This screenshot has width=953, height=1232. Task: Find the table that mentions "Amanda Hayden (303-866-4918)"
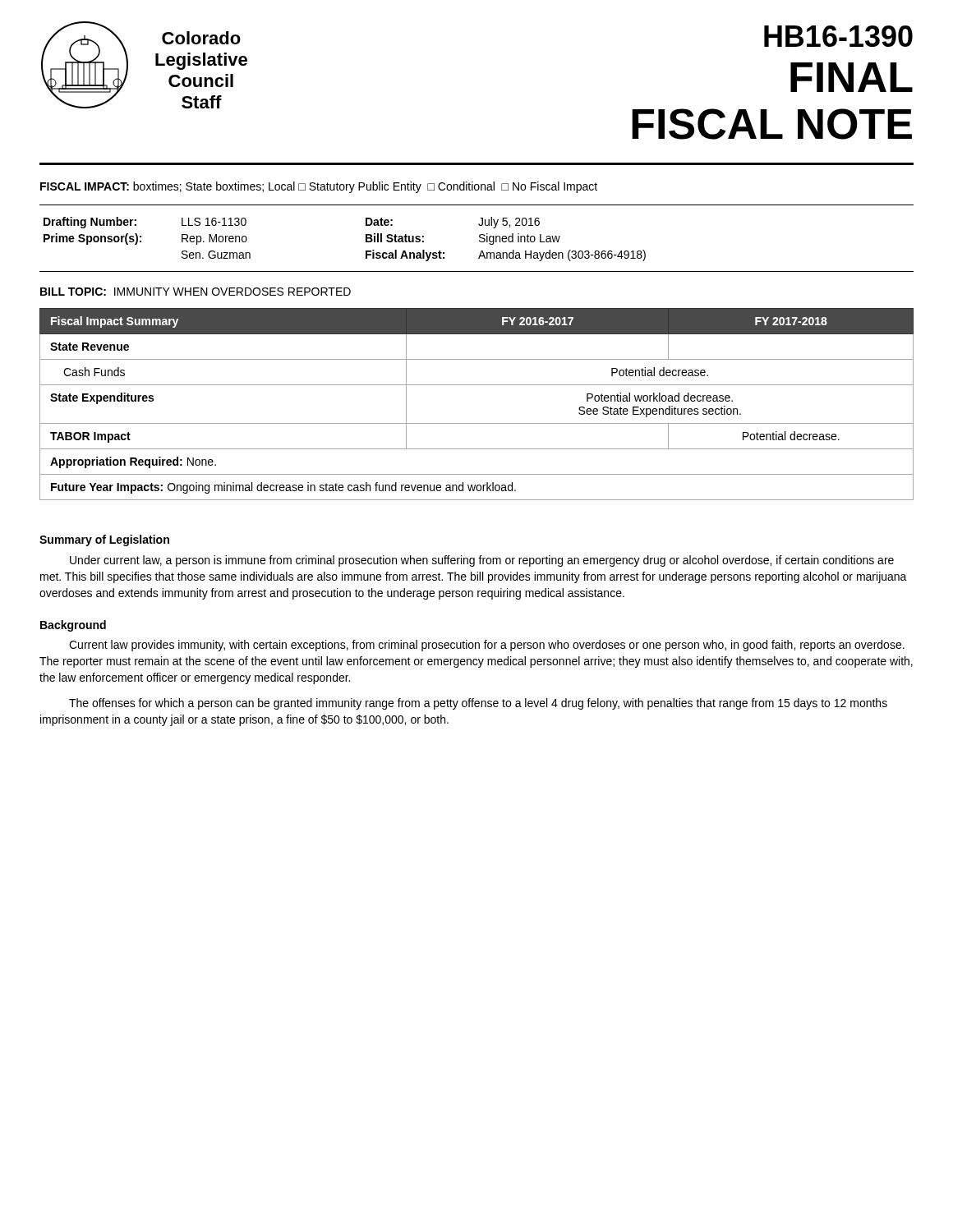click(476, 238)
